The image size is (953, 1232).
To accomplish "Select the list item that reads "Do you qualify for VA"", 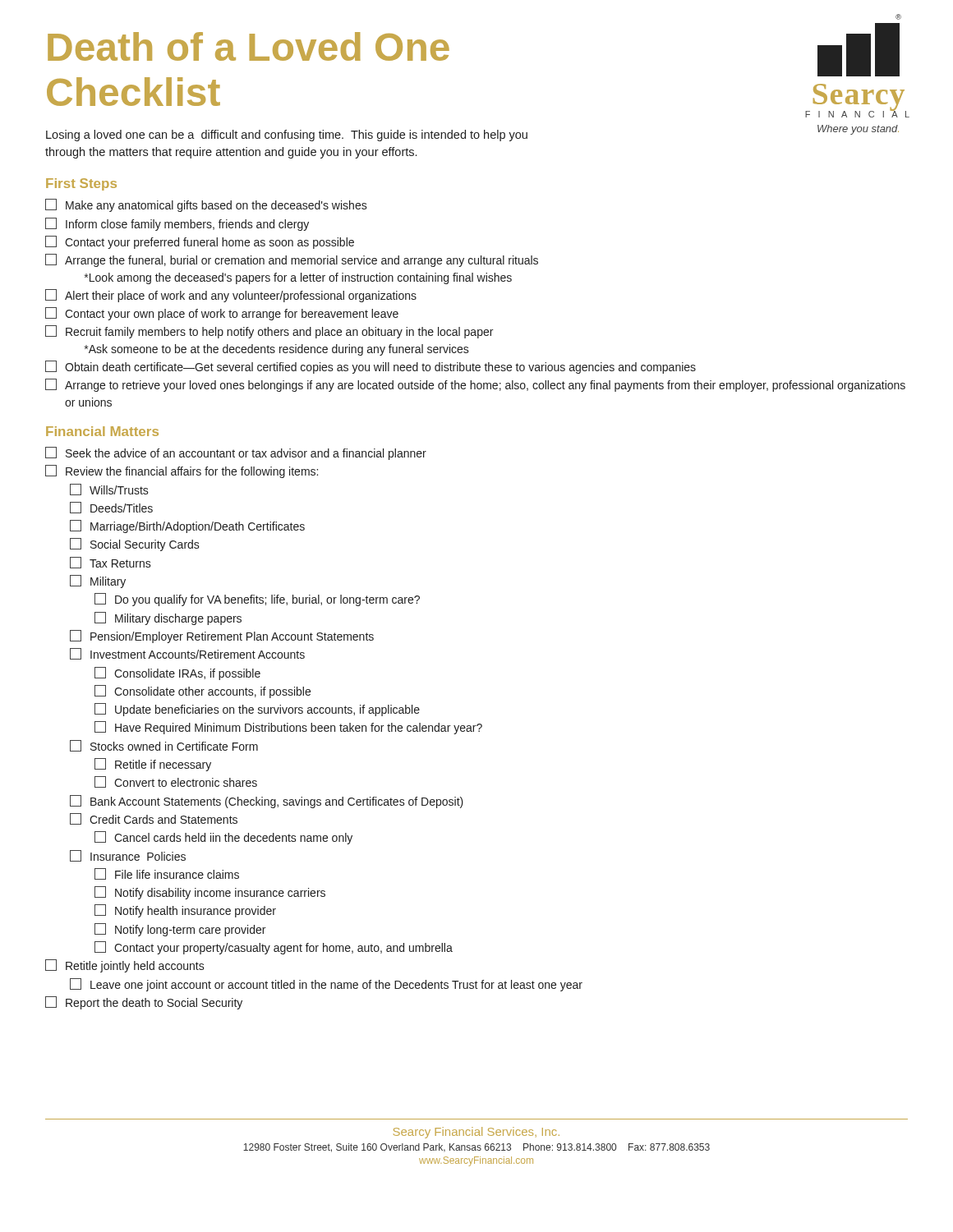I will [257, 600].
